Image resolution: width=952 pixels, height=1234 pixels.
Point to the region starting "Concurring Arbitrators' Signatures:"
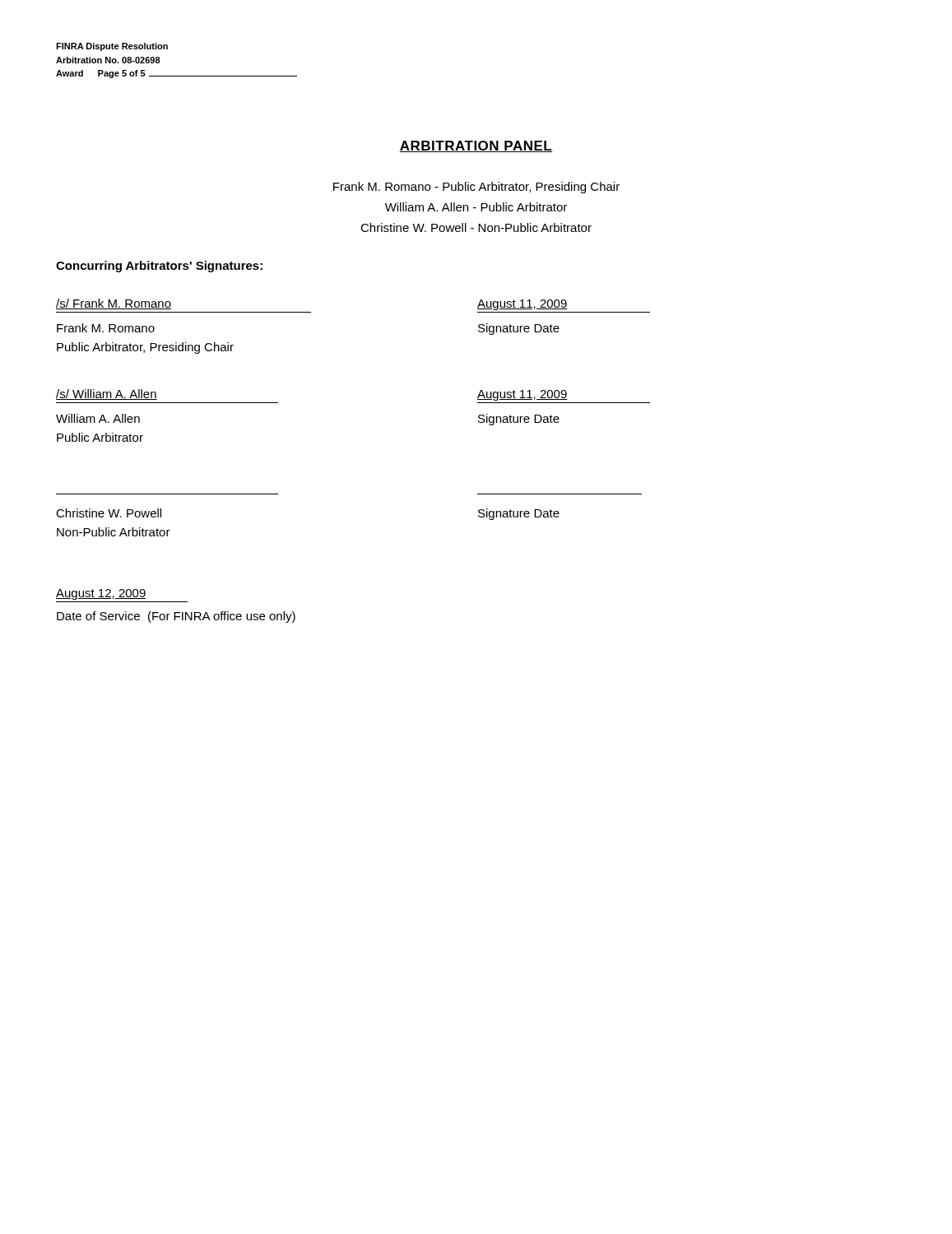pyautogui.click(x=160, y=265)
